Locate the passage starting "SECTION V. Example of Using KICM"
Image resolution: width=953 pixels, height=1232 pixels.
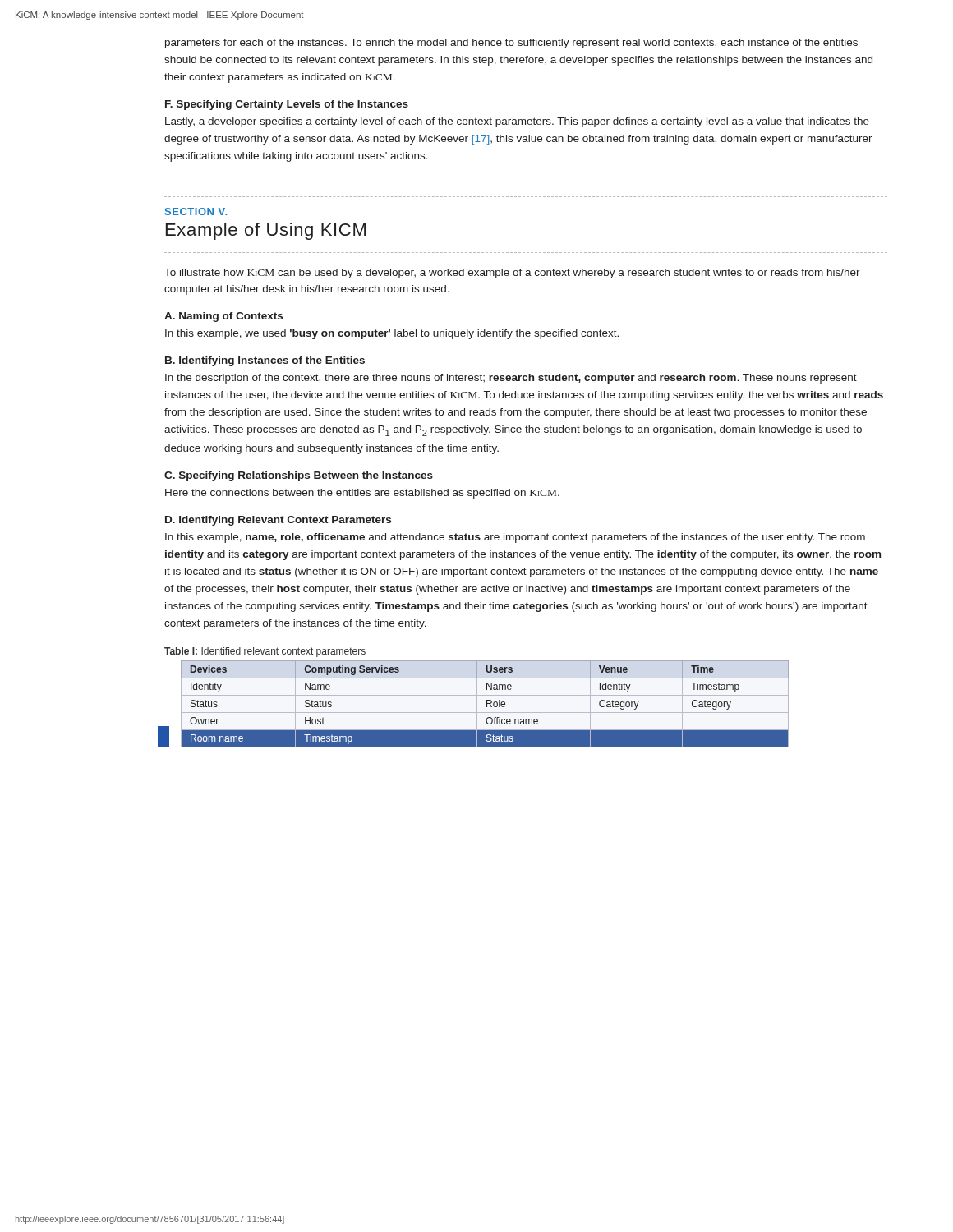point(266,223)
